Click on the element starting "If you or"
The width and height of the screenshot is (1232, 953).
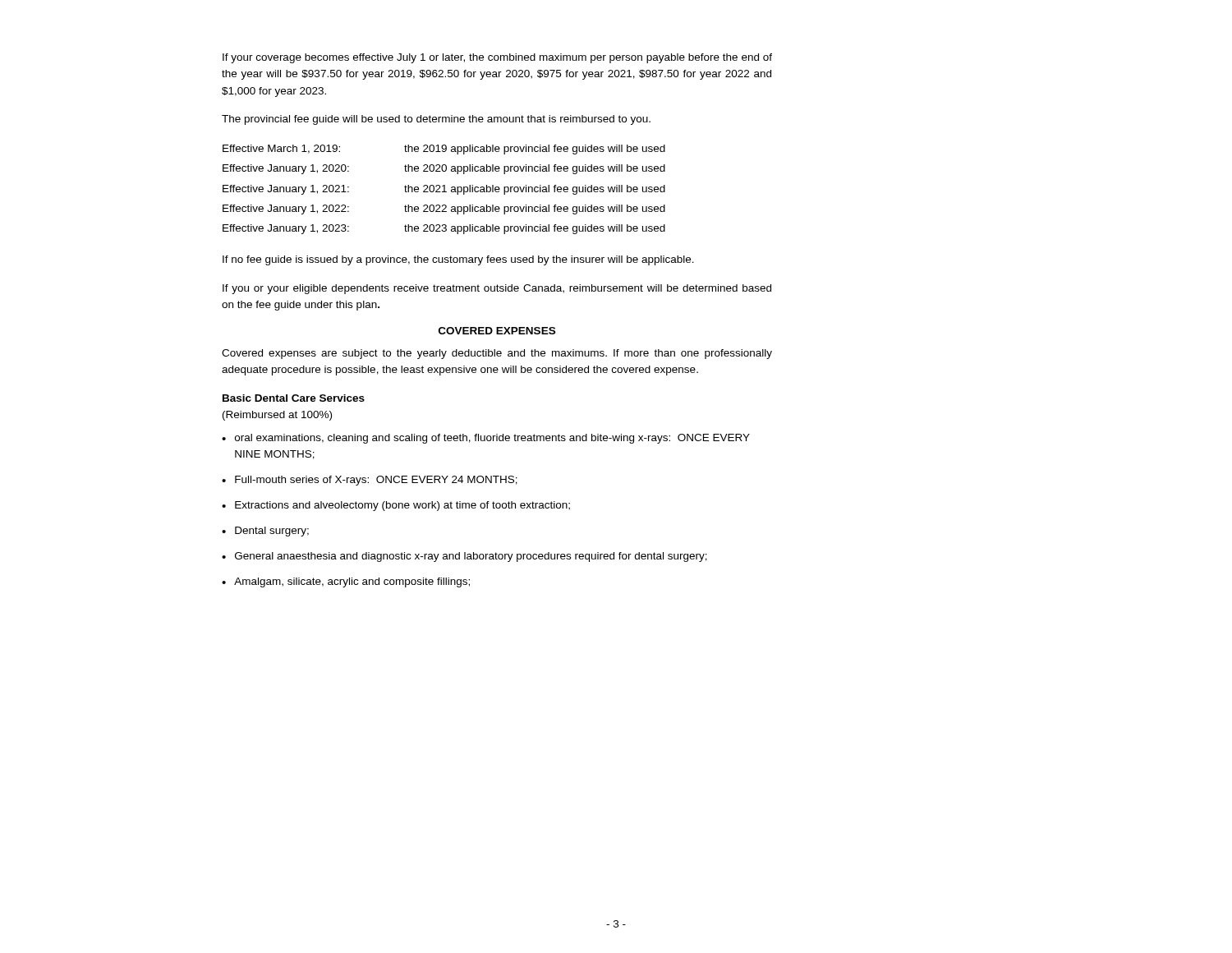(497, 296)
